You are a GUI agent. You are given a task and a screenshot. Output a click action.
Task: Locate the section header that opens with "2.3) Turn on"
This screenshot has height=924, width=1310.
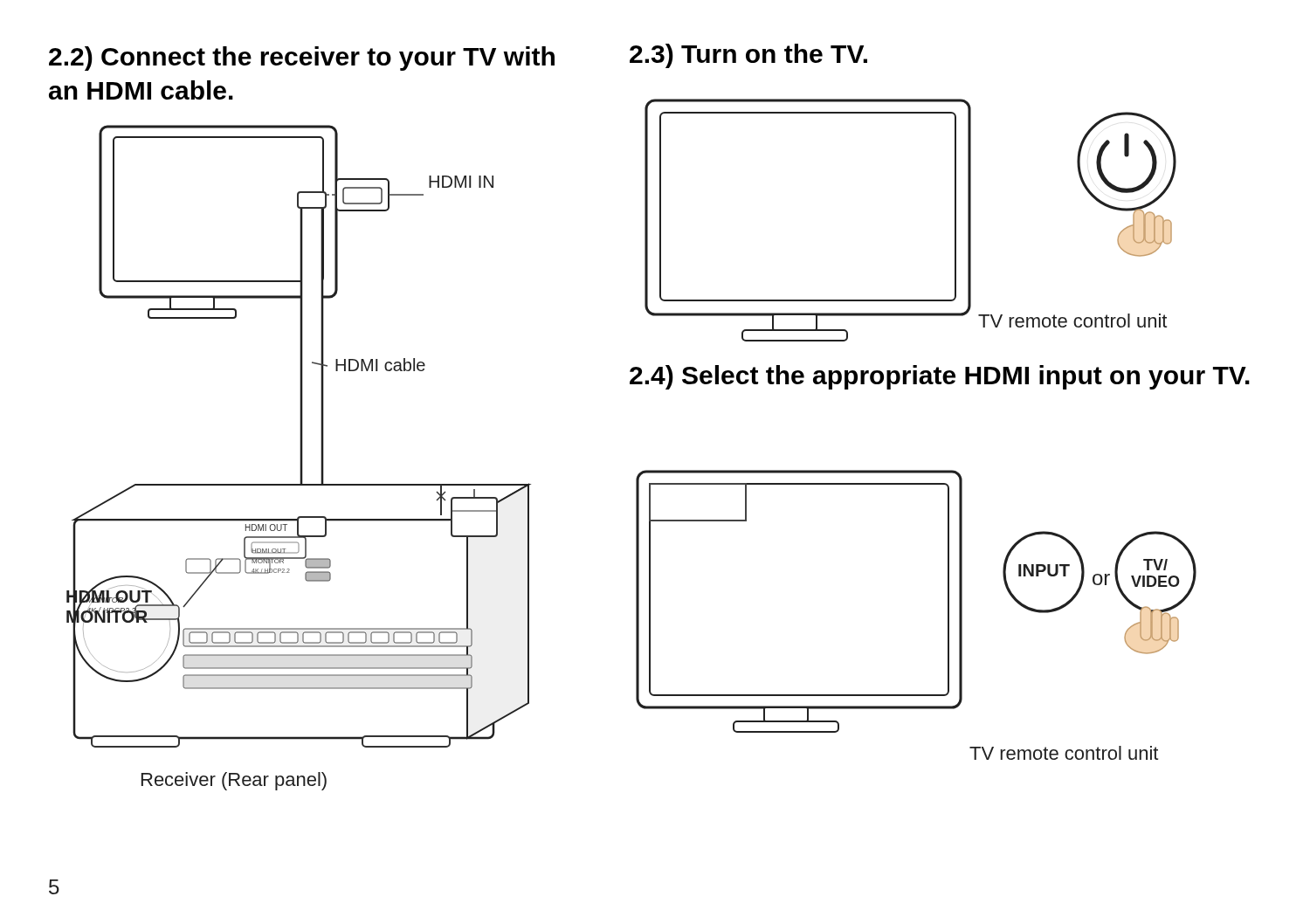click(x=749, y=54)
